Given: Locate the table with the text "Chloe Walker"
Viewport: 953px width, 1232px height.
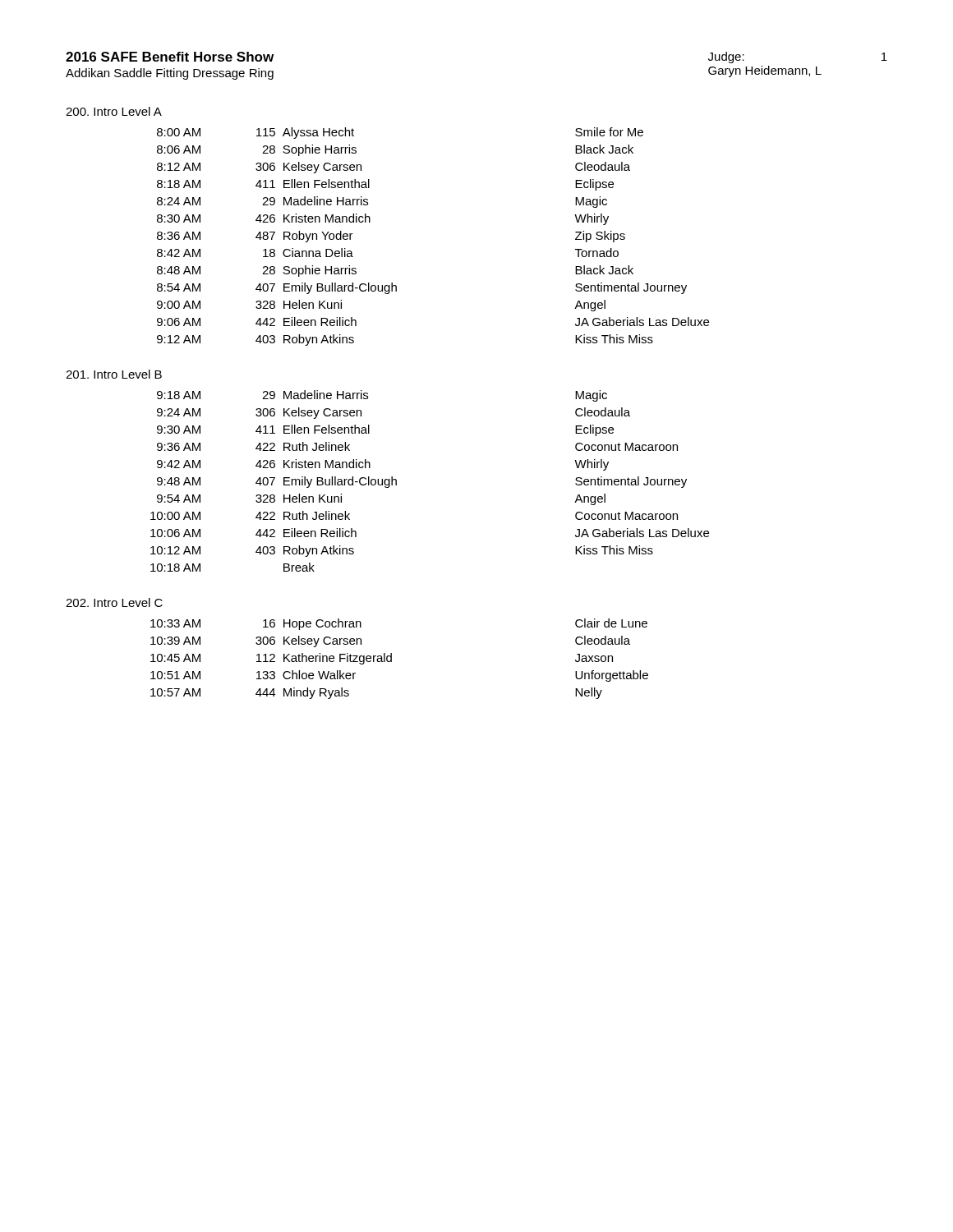Looking at the screenshot, I should (476, 658).
